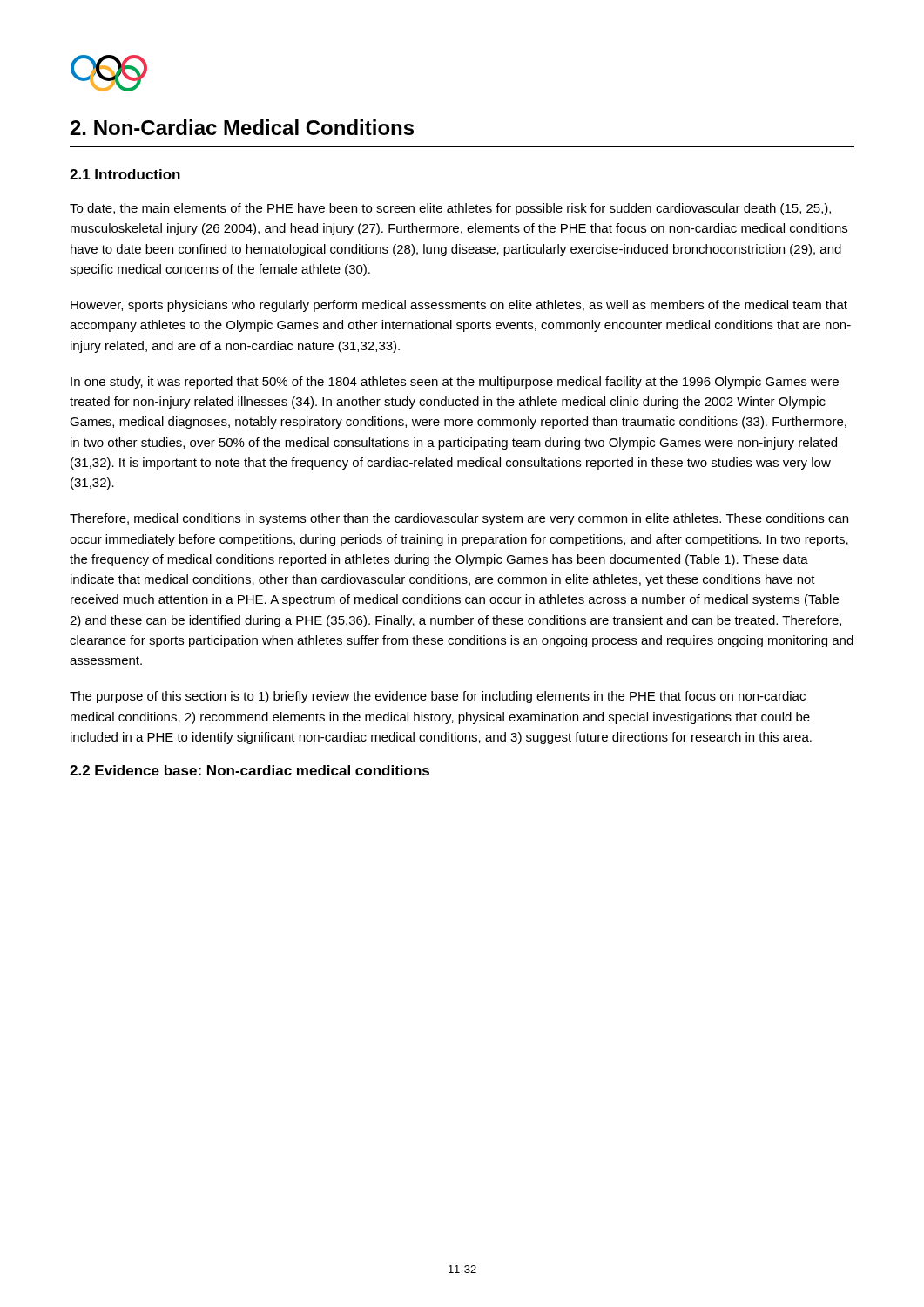Select the text block starting "However, sports physicians who regularly perform medical assessments"

pyautogui.click(x=462, y=325)
